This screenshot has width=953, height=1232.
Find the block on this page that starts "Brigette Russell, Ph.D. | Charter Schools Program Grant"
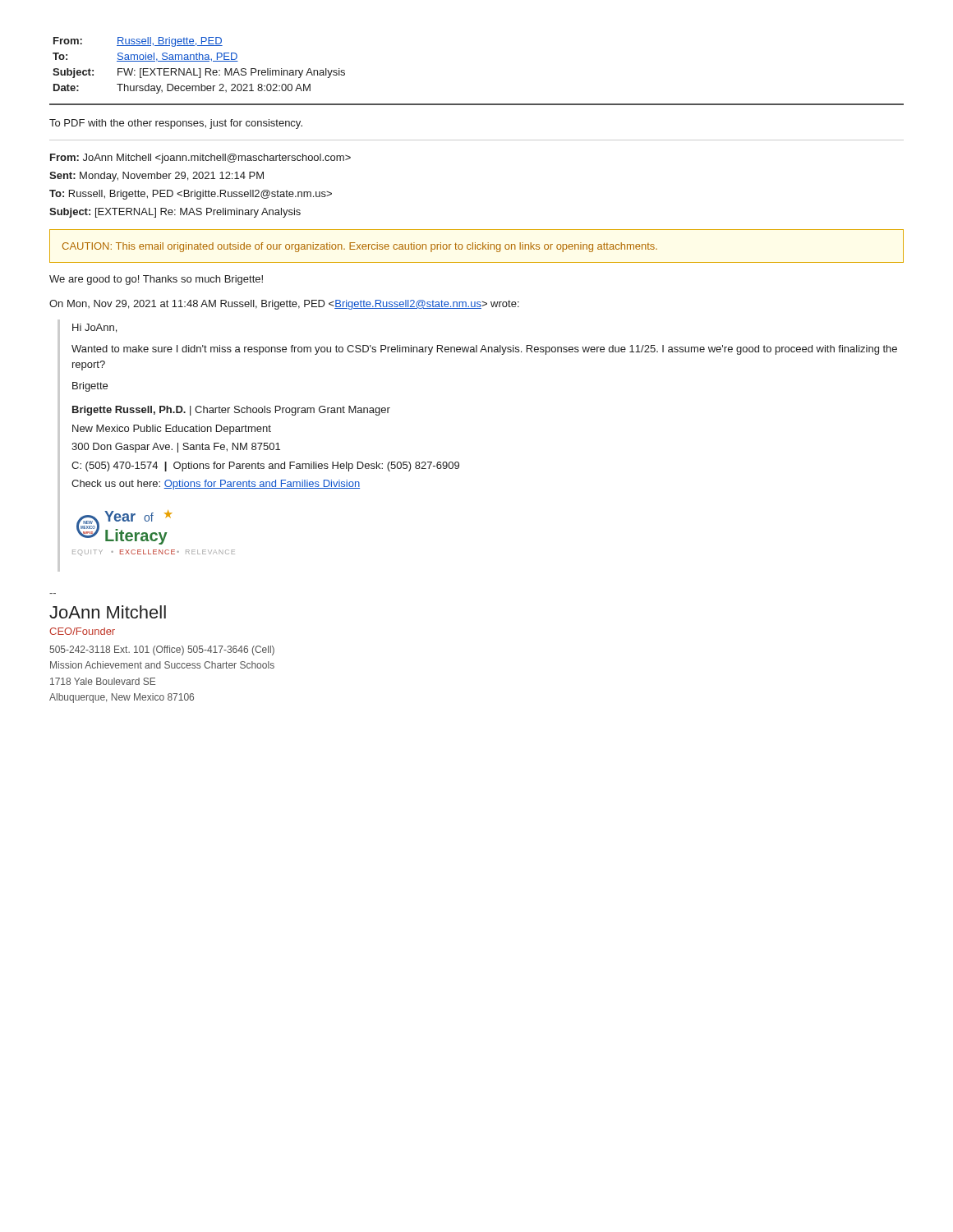pyautogui.click(x=231, y=411)
